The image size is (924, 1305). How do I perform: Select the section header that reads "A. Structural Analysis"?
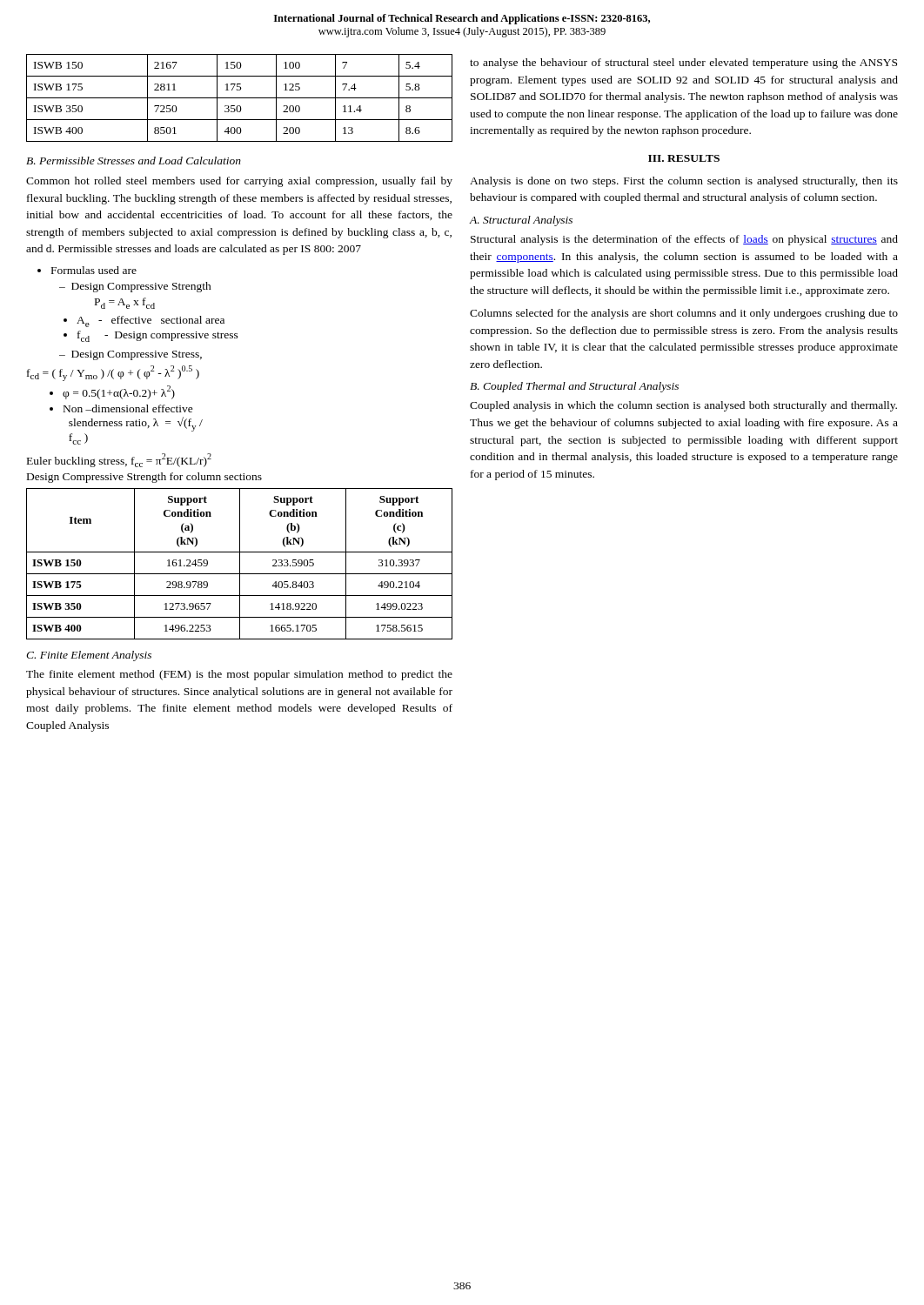pos(521,220)
